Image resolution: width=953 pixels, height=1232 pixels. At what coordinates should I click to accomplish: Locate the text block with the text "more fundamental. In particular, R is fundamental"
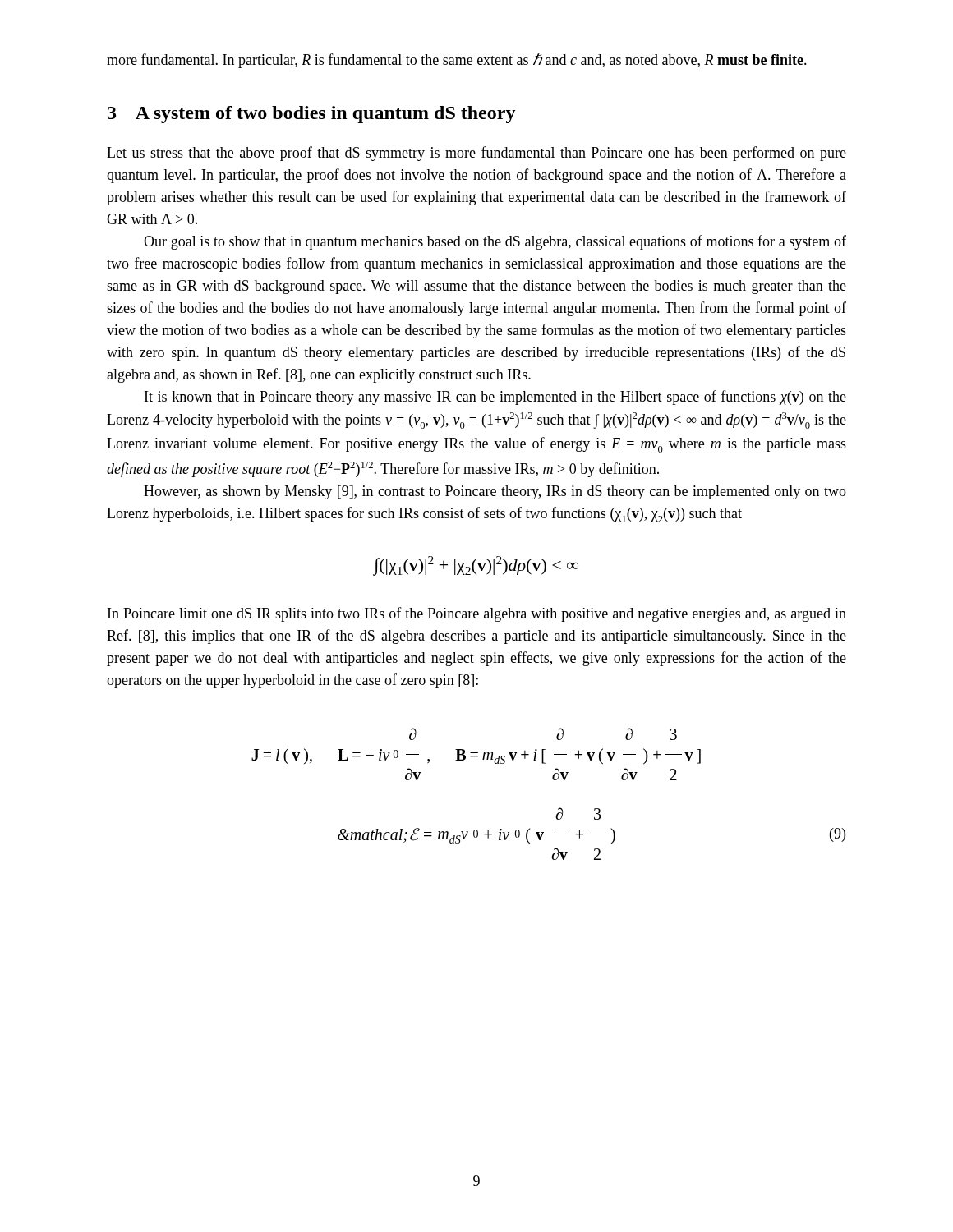[x=476, y=60]
